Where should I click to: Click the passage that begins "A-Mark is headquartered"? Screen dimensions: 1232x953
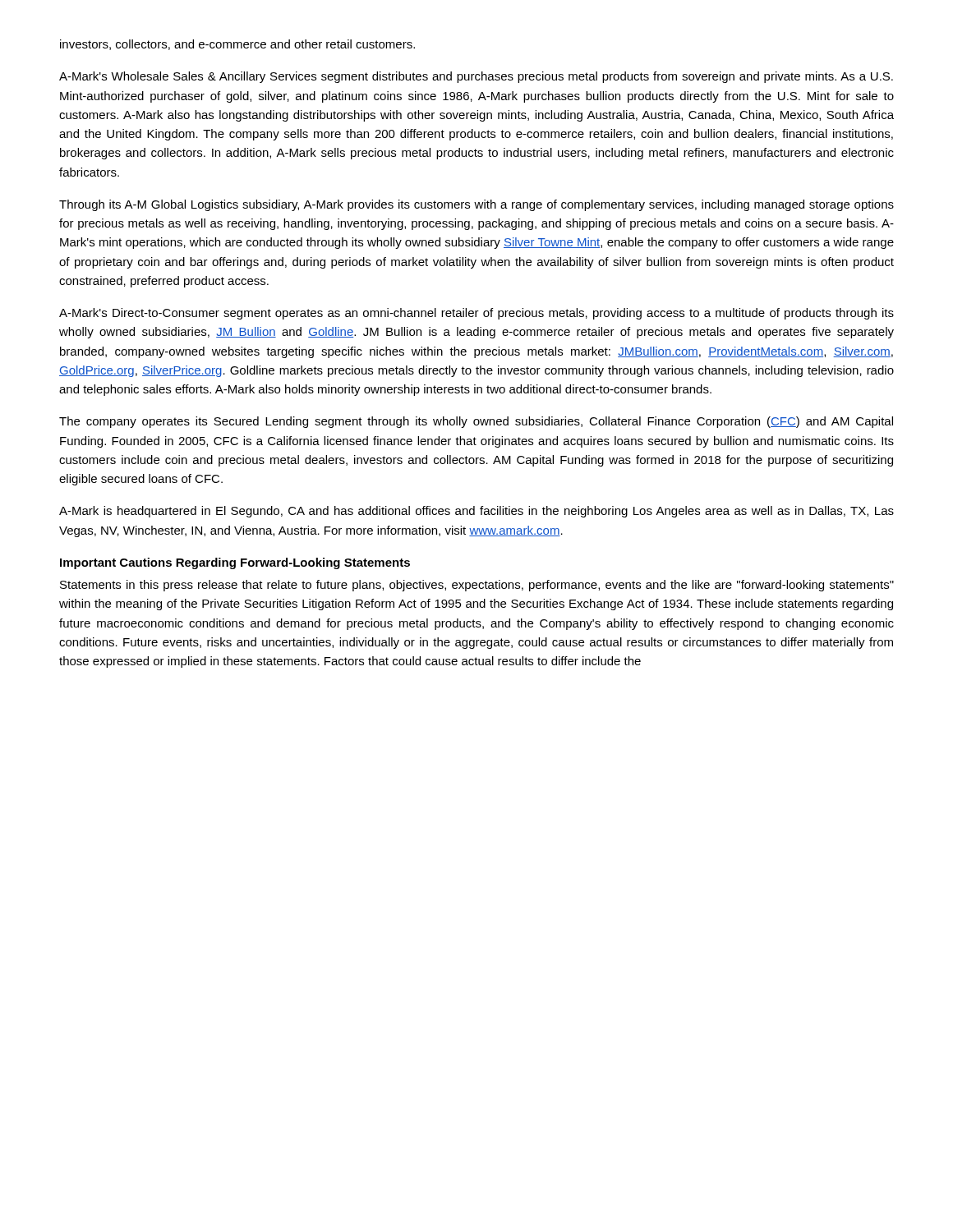point(476,520)
